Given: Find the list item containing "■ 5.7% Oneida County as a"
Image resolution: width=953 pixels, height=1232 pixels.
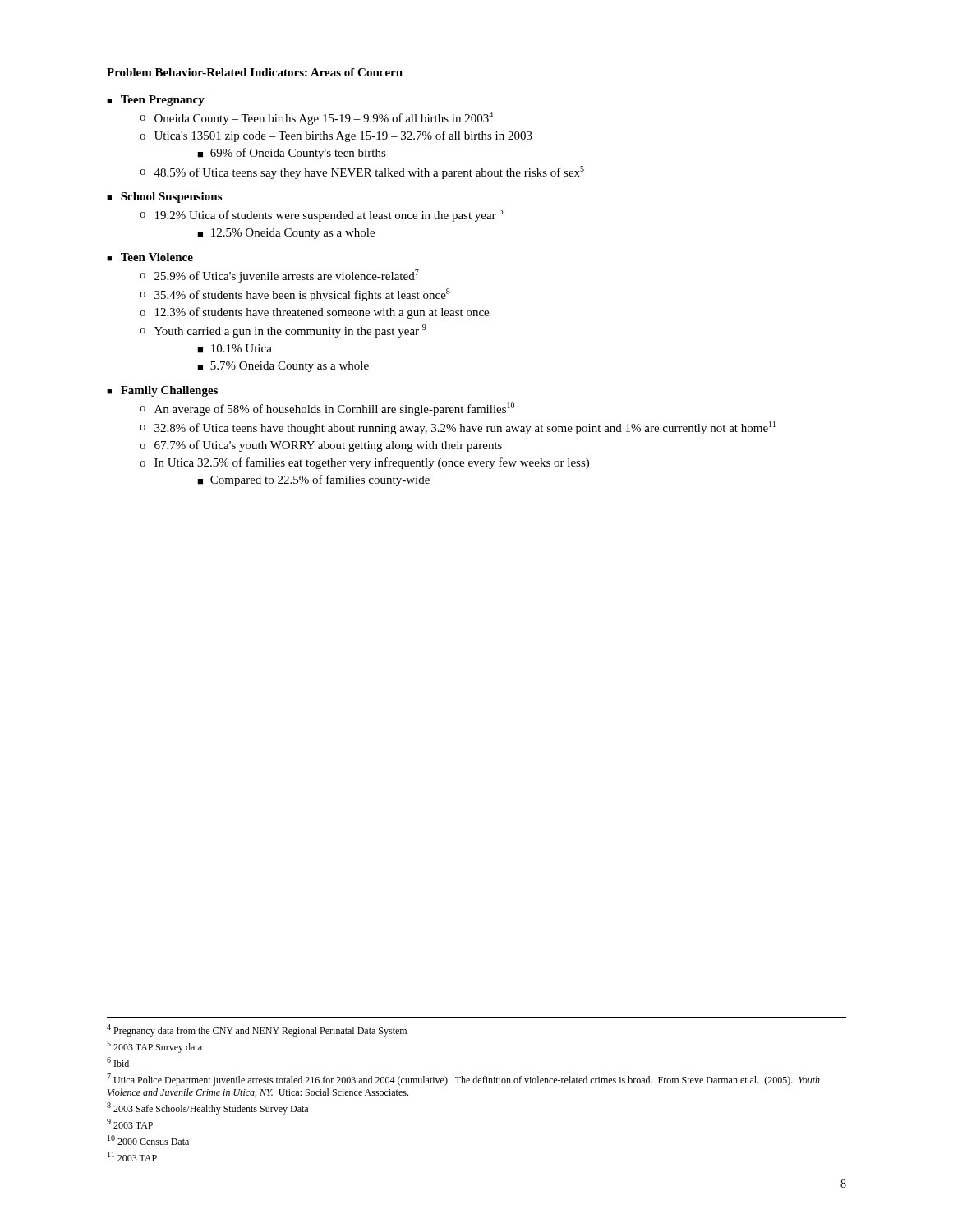Looking at the screenshot, I should click(x=283, y=367).
